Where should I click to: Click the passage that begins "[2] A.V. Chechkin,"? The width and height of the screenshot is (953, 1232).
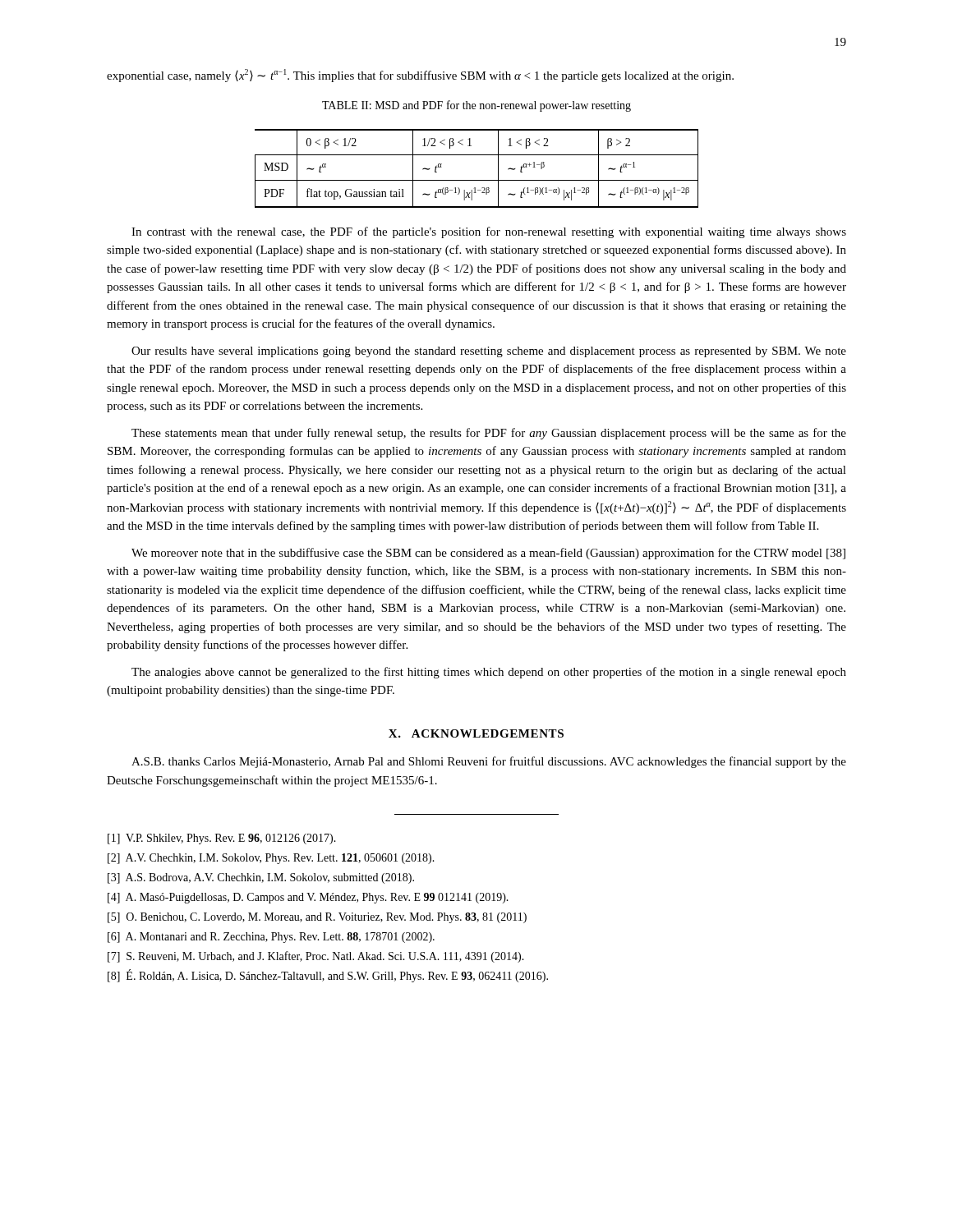click(x=271, y=858)
